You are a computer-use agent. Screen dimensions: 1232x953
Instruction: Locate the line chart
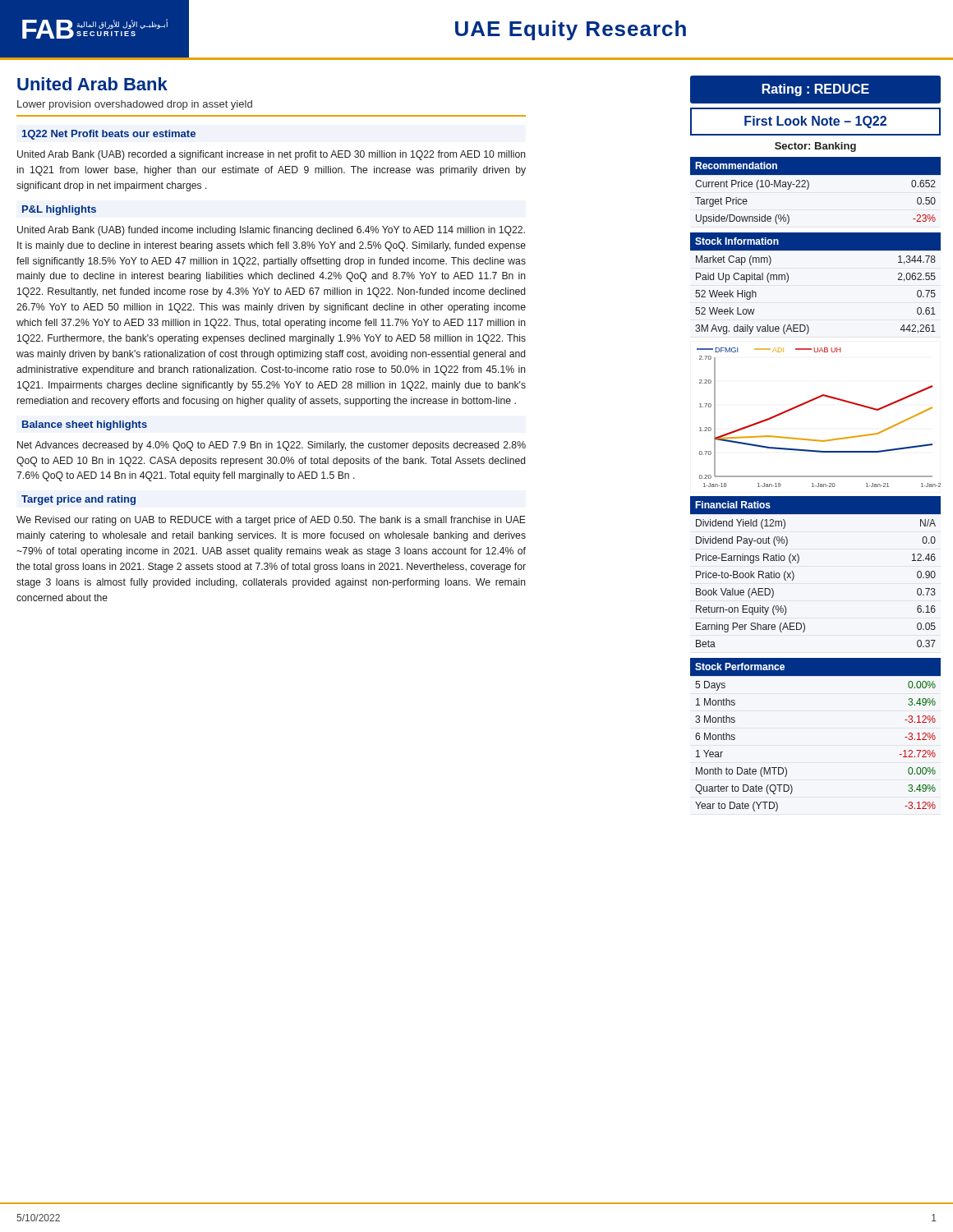tap(815, 417)
